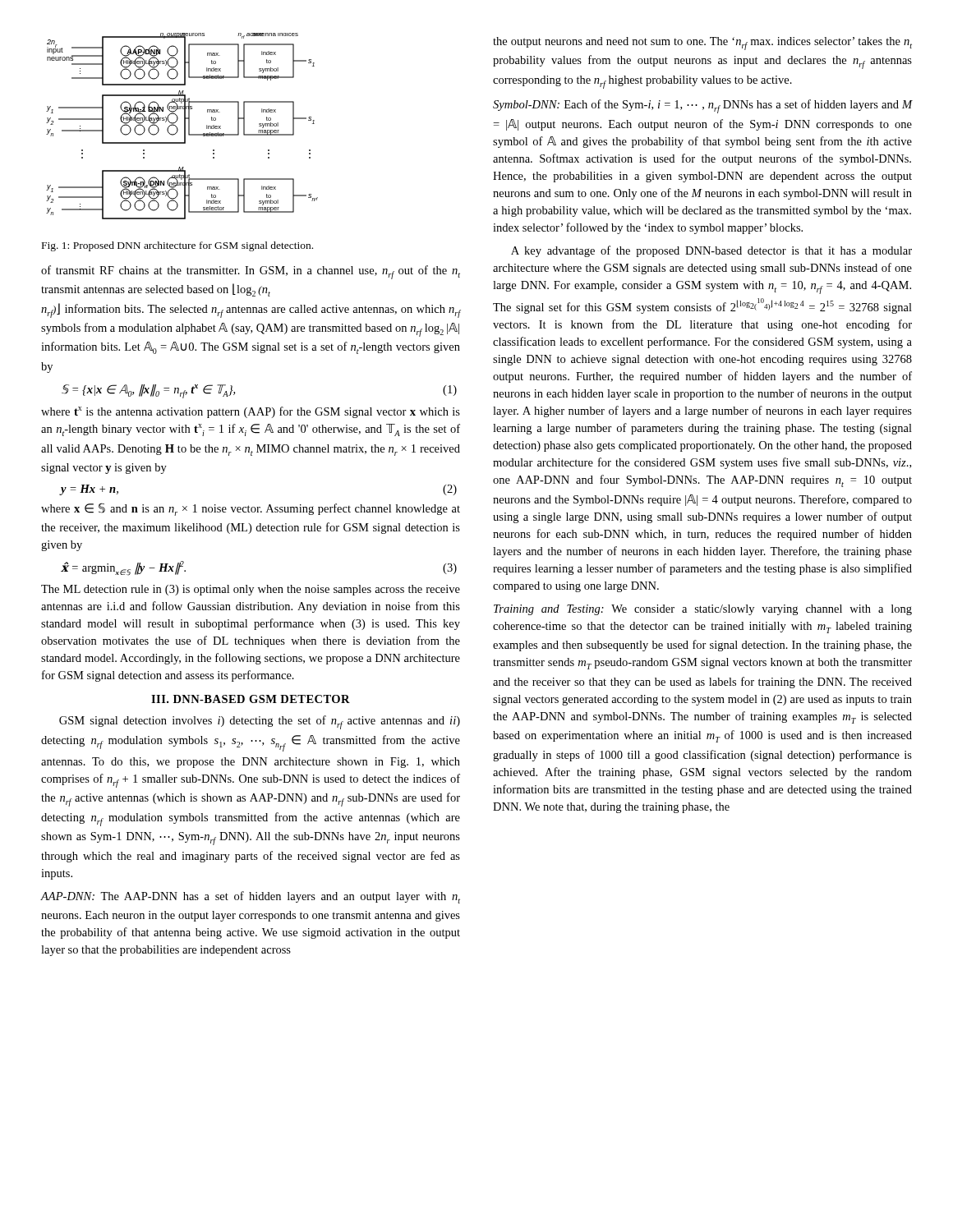Locate the block of text that opens with "The ML detection rule in (3) is optimal"
This screenshot has height=1232, width=953.
[x=251, y=632]
